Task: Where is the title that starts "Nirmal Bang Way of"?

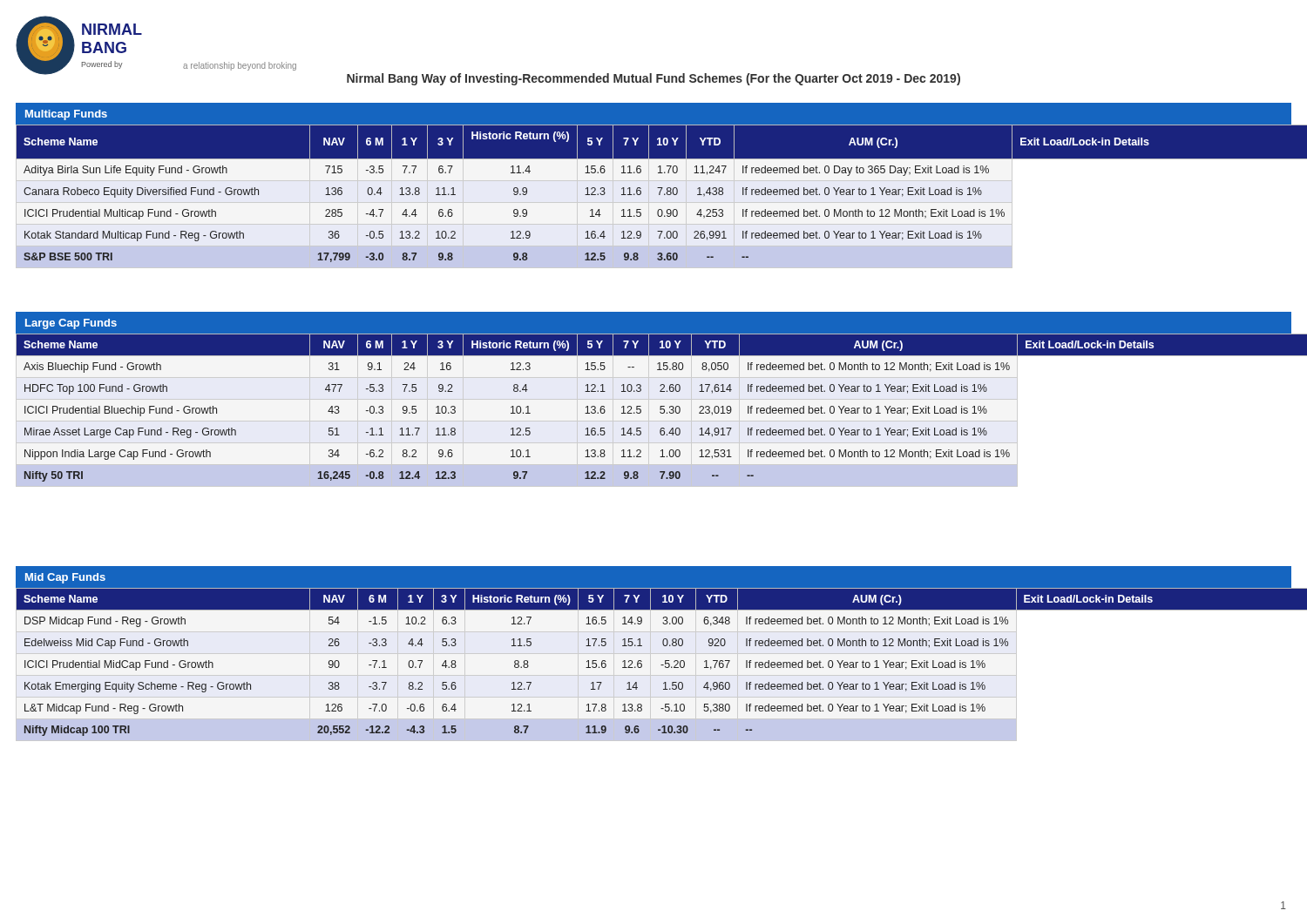Action: pyautogui.click(x=654, y=78)
